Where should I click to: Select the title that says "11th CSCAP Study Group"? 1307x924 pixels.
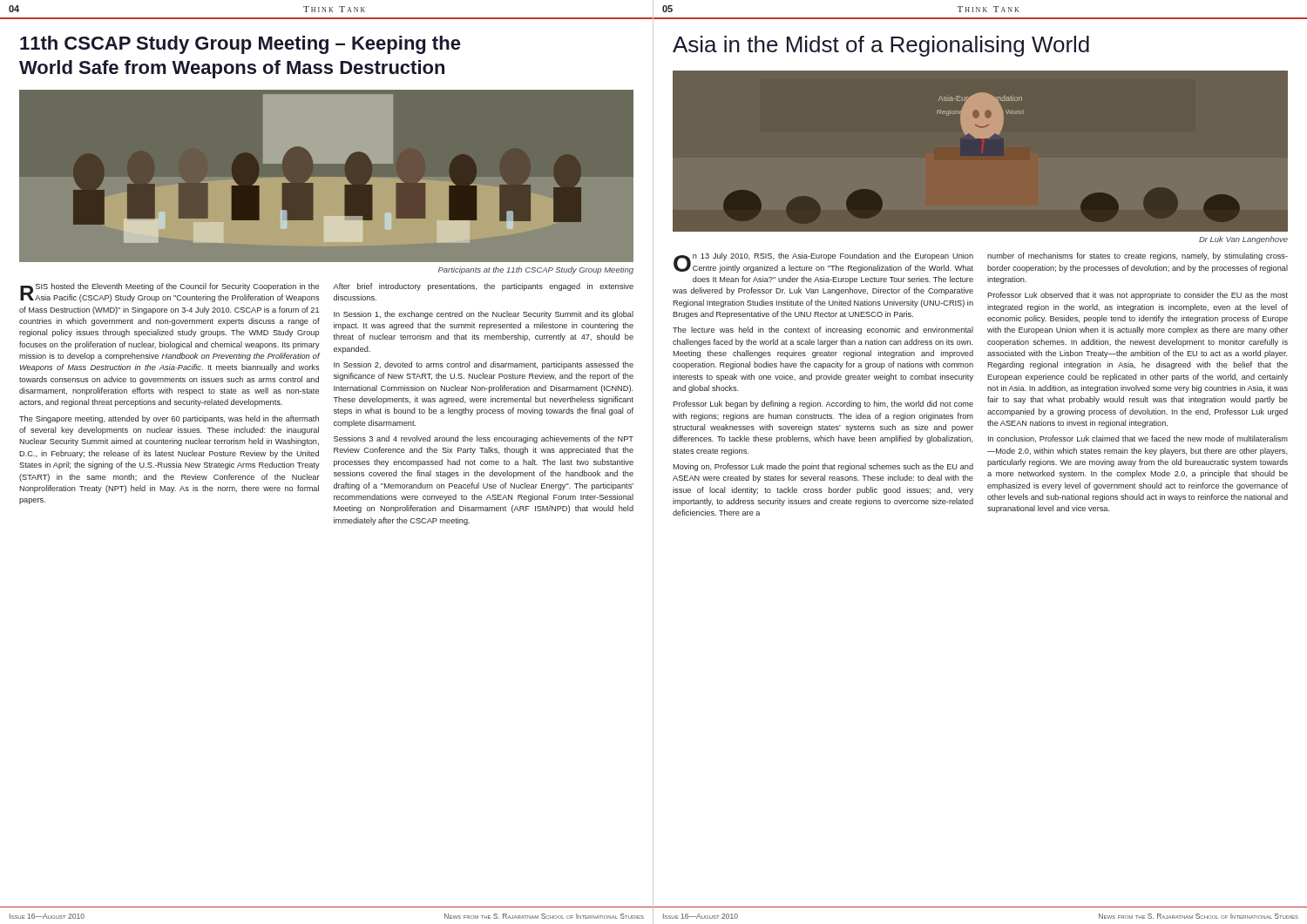point(240,55)
